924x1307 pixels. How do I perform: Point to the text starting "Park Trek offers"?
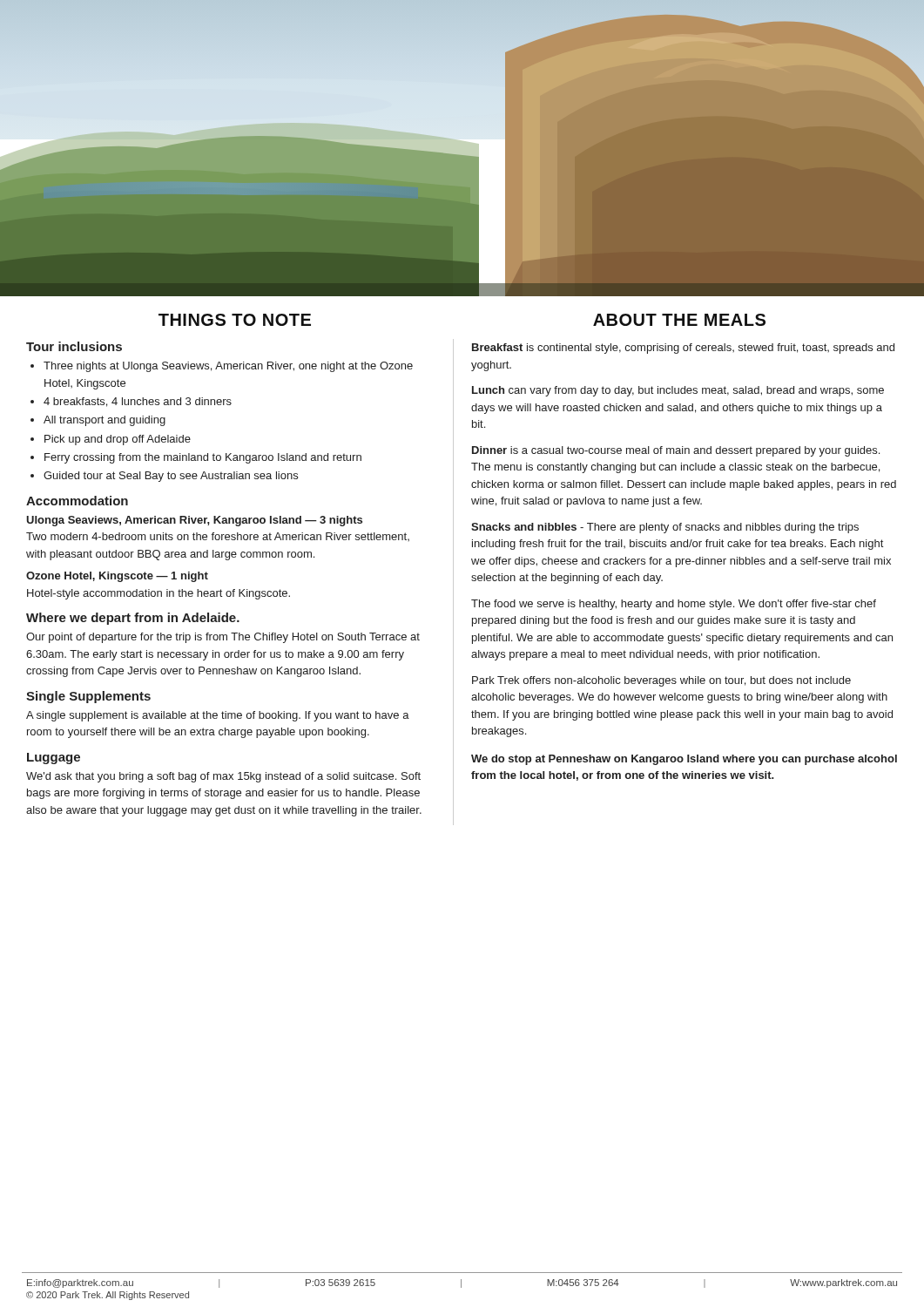tap(682, 705)
